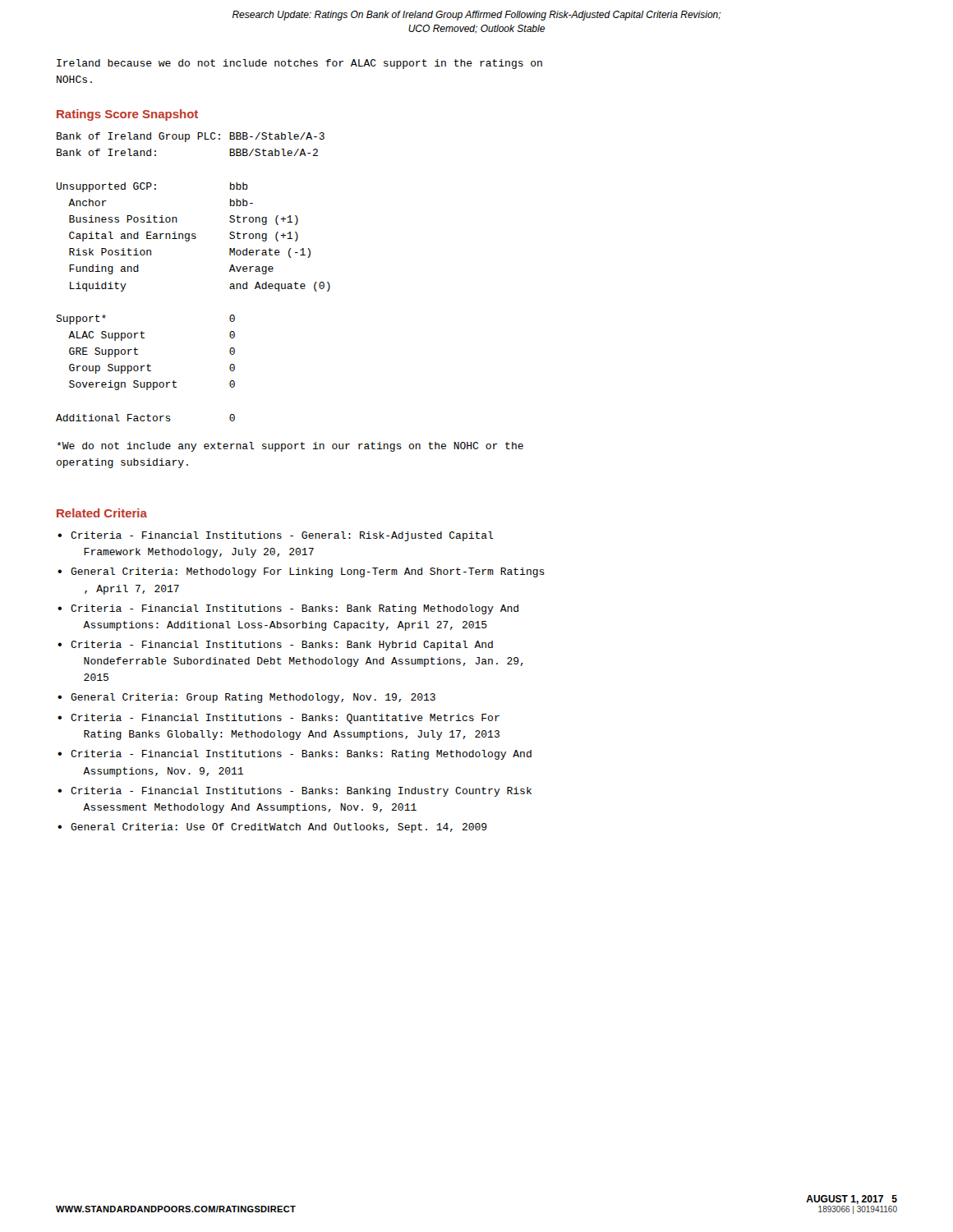The image size is (953, 1232).
Task: Navigate to the text starting "• General Criteria: Methodology For"
Action: [476, 581]
